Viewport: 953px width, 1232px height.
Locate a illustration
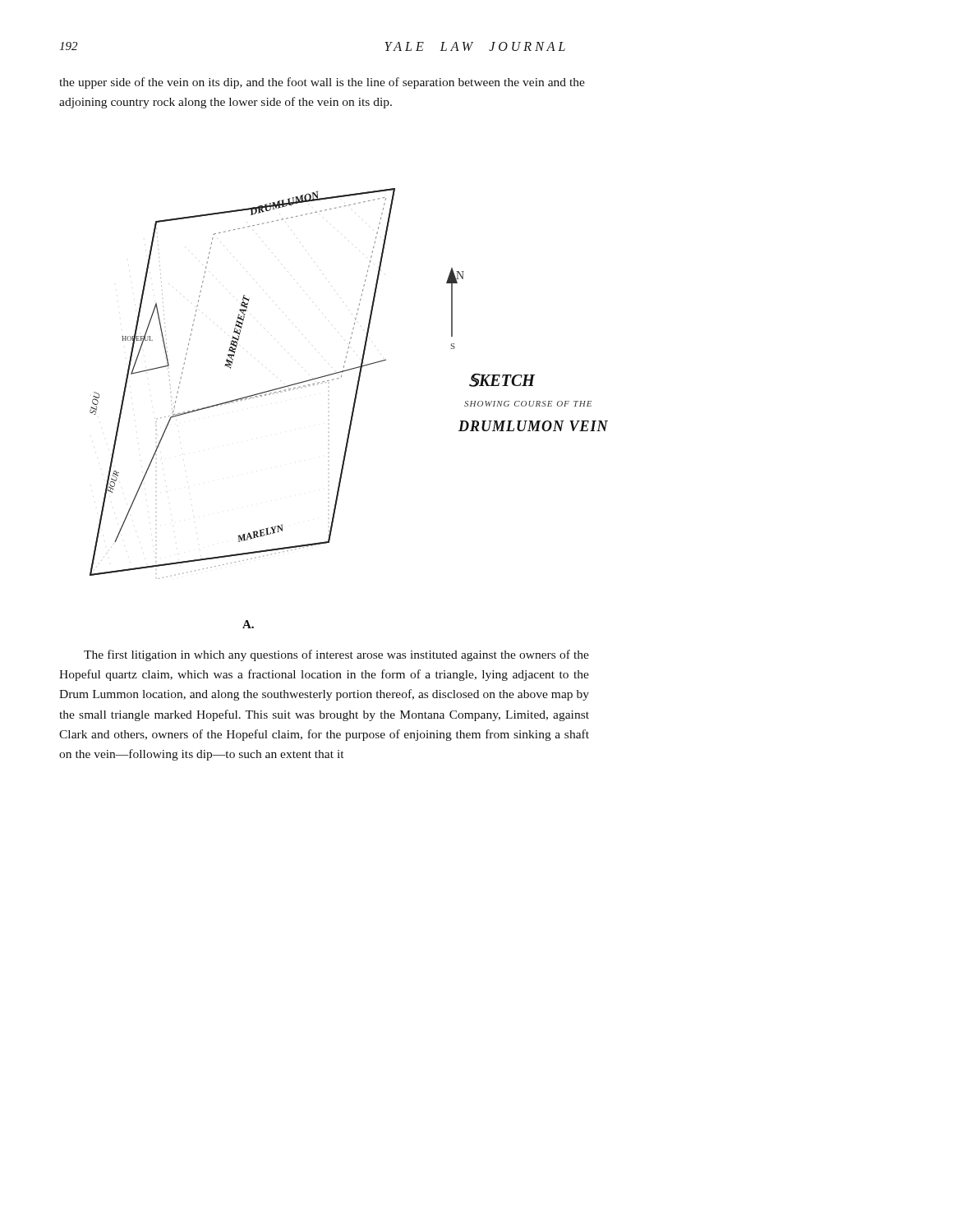349,378
